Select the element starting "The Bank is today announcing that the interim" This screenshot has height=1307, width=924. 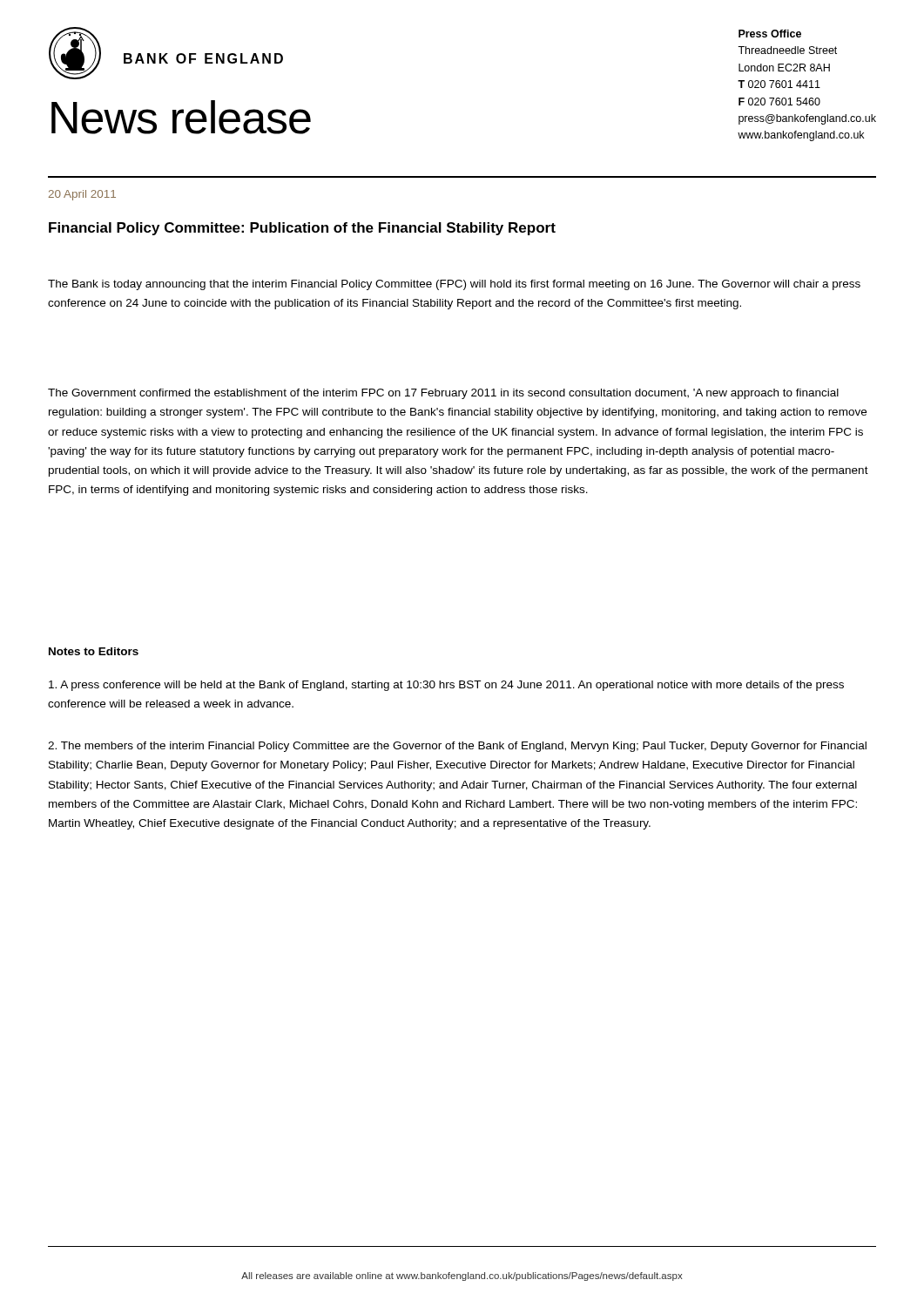(454, 293)
